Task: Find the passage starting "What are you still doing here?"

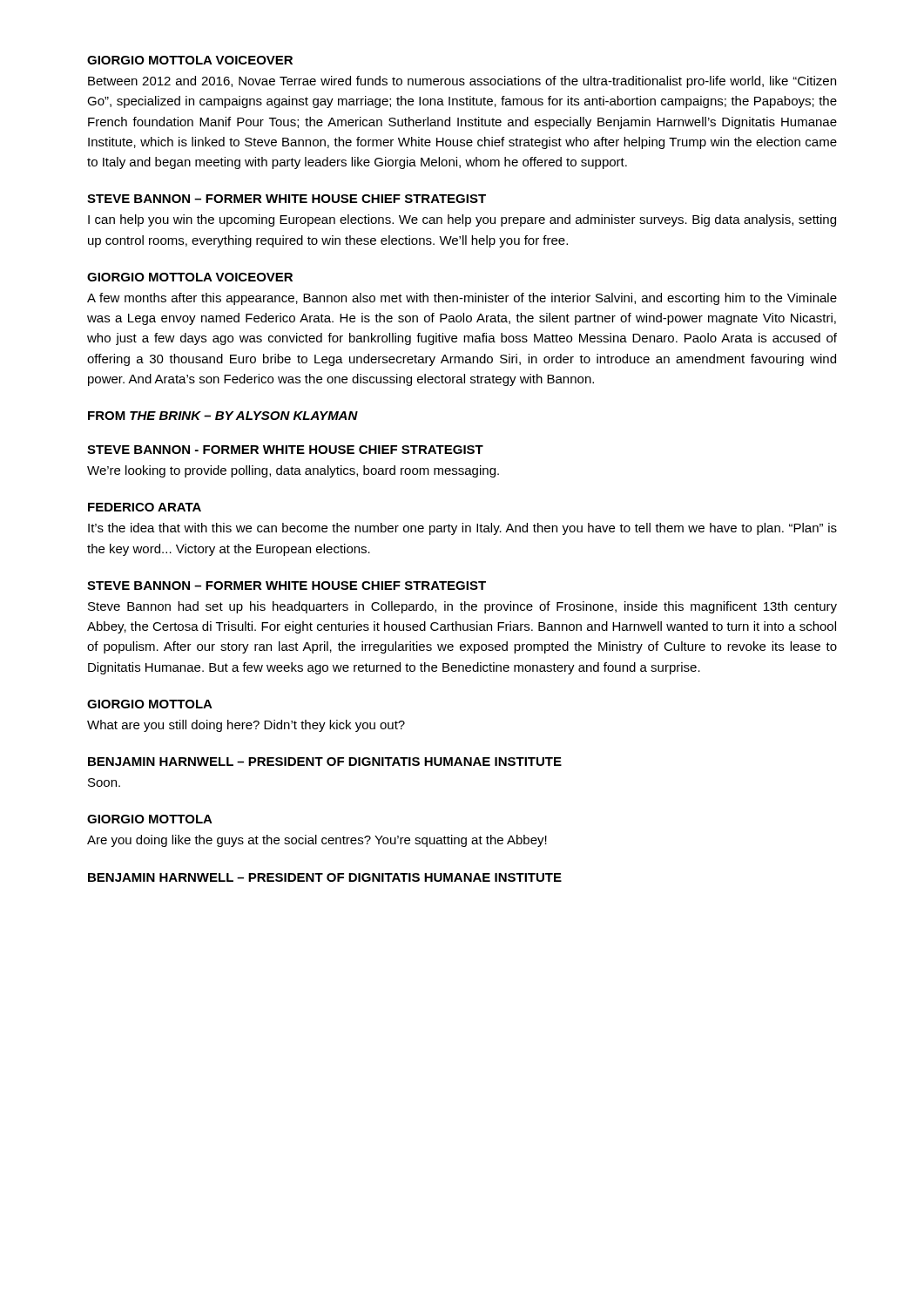Action: pyautogui.click(x=246, y=724)
